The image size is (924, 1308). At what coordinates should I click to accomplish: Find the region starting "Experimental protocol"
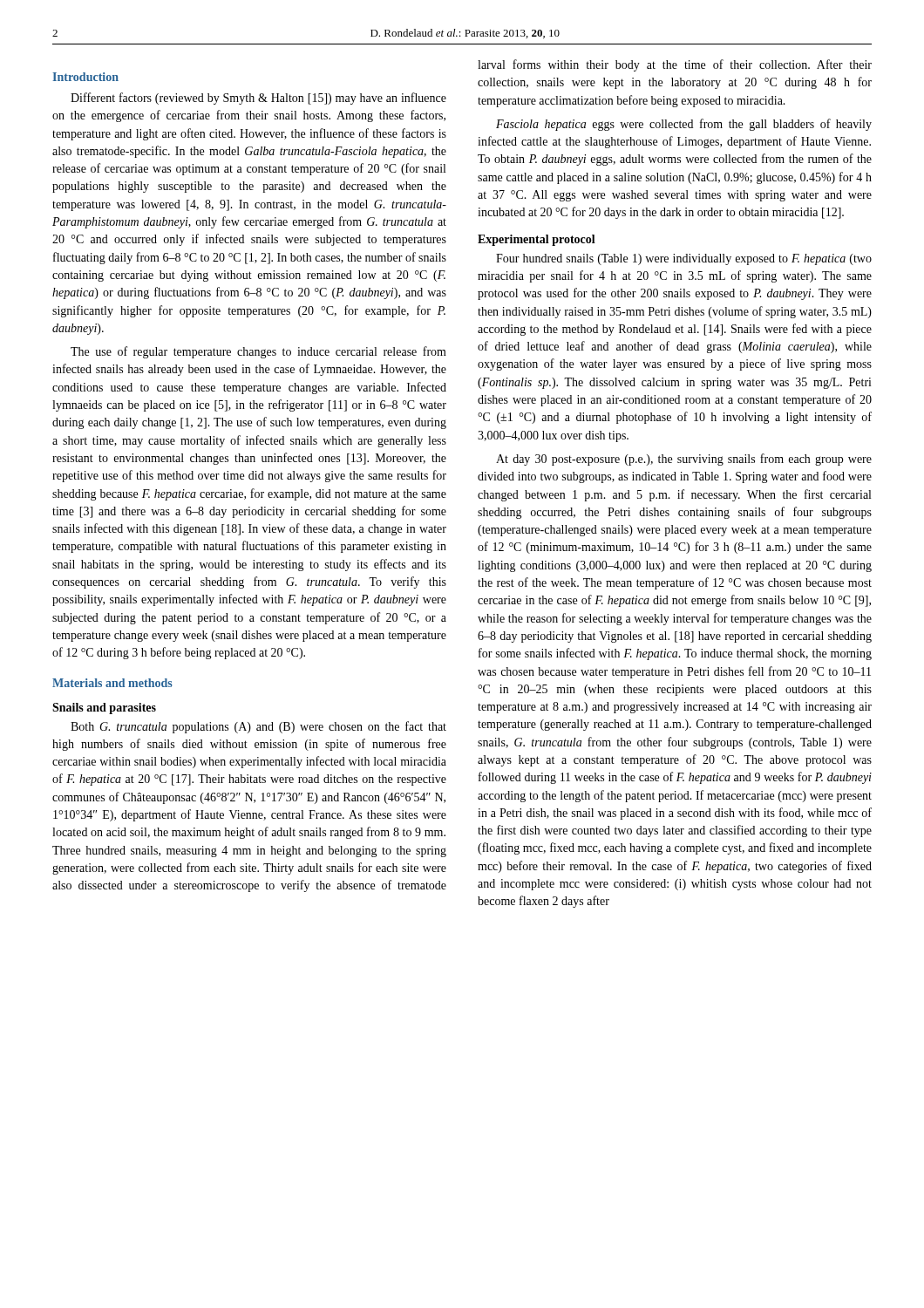pos(536,239)
